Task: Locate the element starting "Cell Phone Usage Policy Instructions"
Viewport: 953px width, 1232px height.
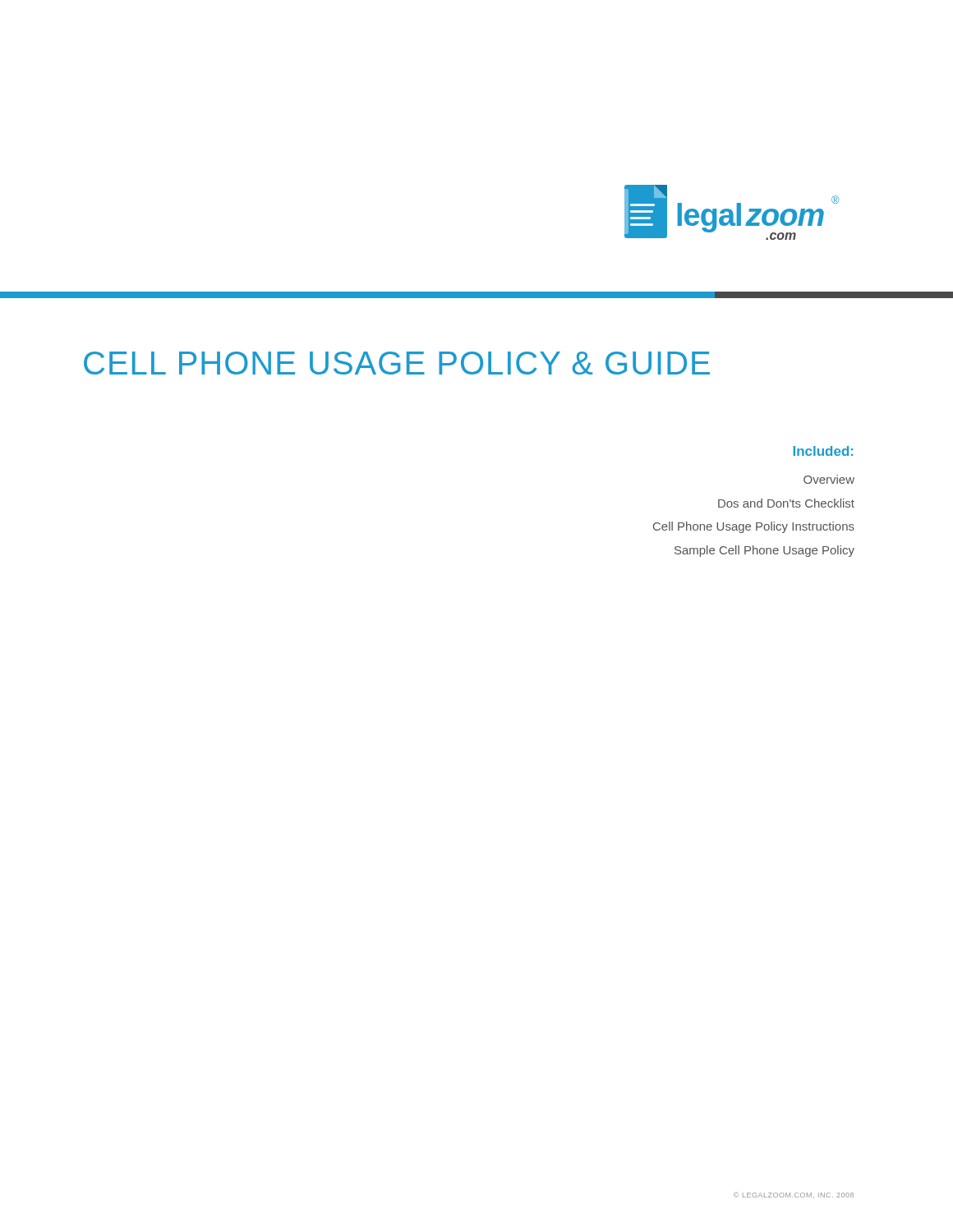Action: coord(753,526)
